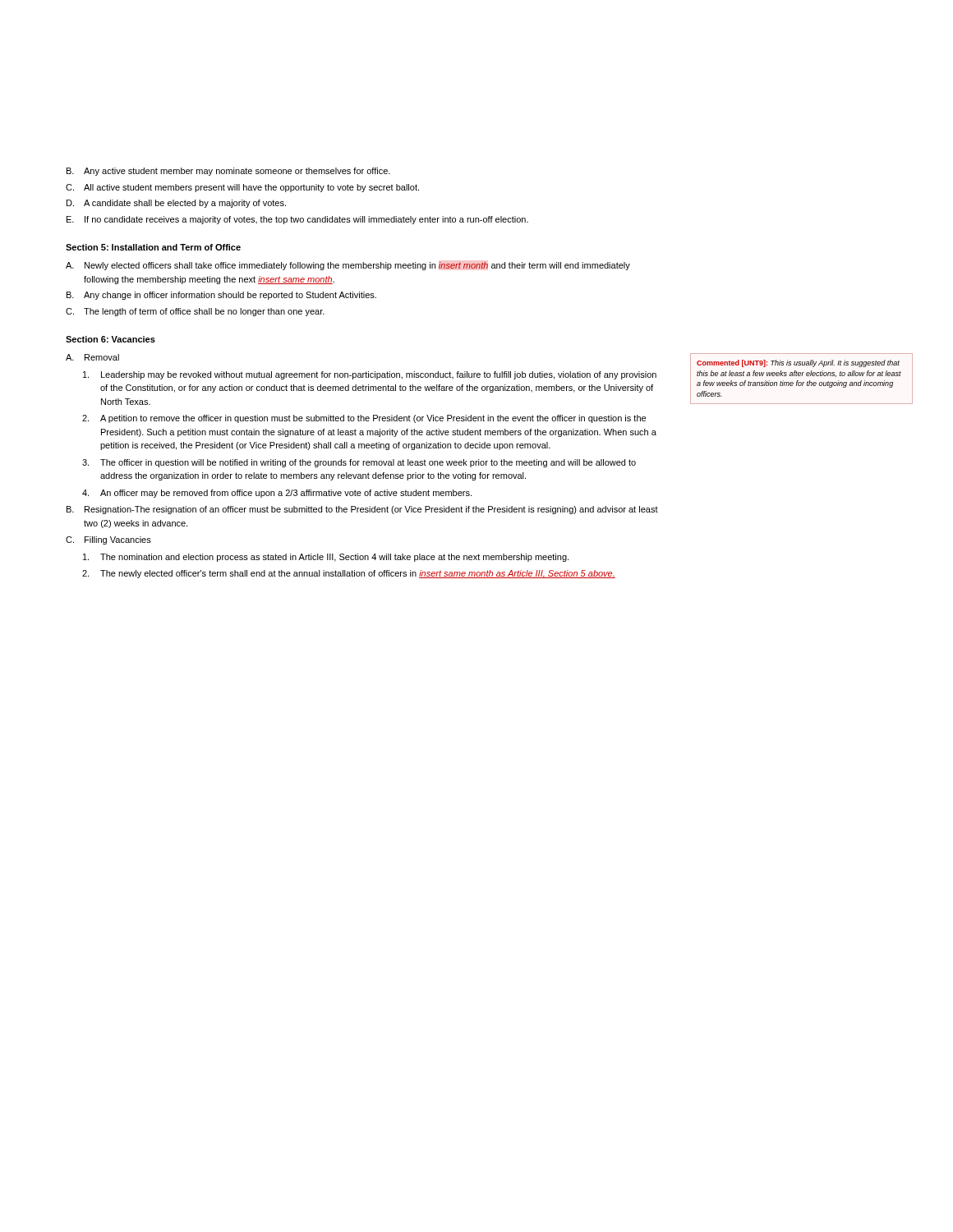Locate the text block starting "Section 5: Installation and Term"

click(x=153, y=247)
